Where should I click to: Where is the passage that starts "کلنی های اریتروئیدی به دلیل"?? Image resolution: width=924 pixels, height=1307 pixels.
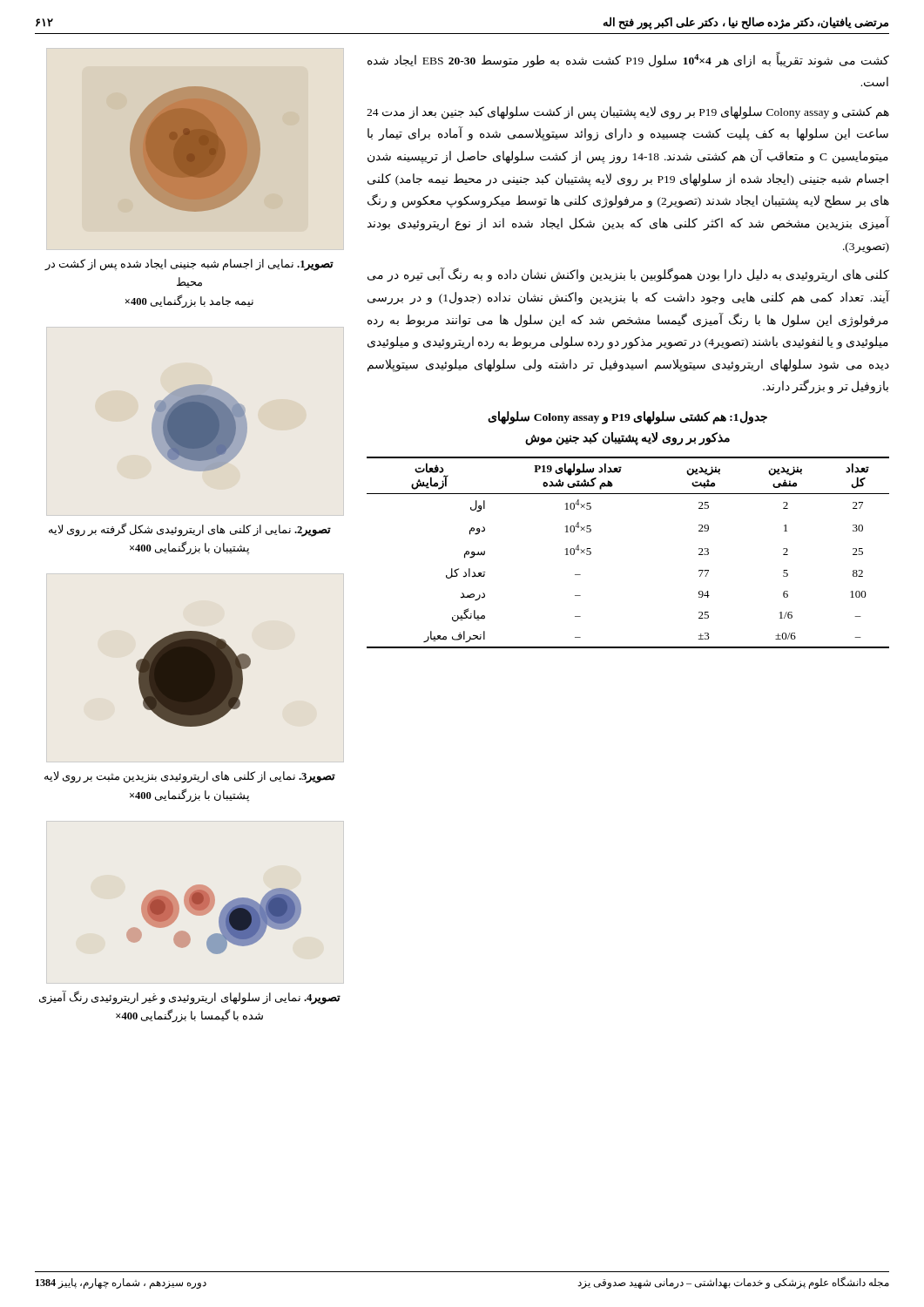[628, 331]
